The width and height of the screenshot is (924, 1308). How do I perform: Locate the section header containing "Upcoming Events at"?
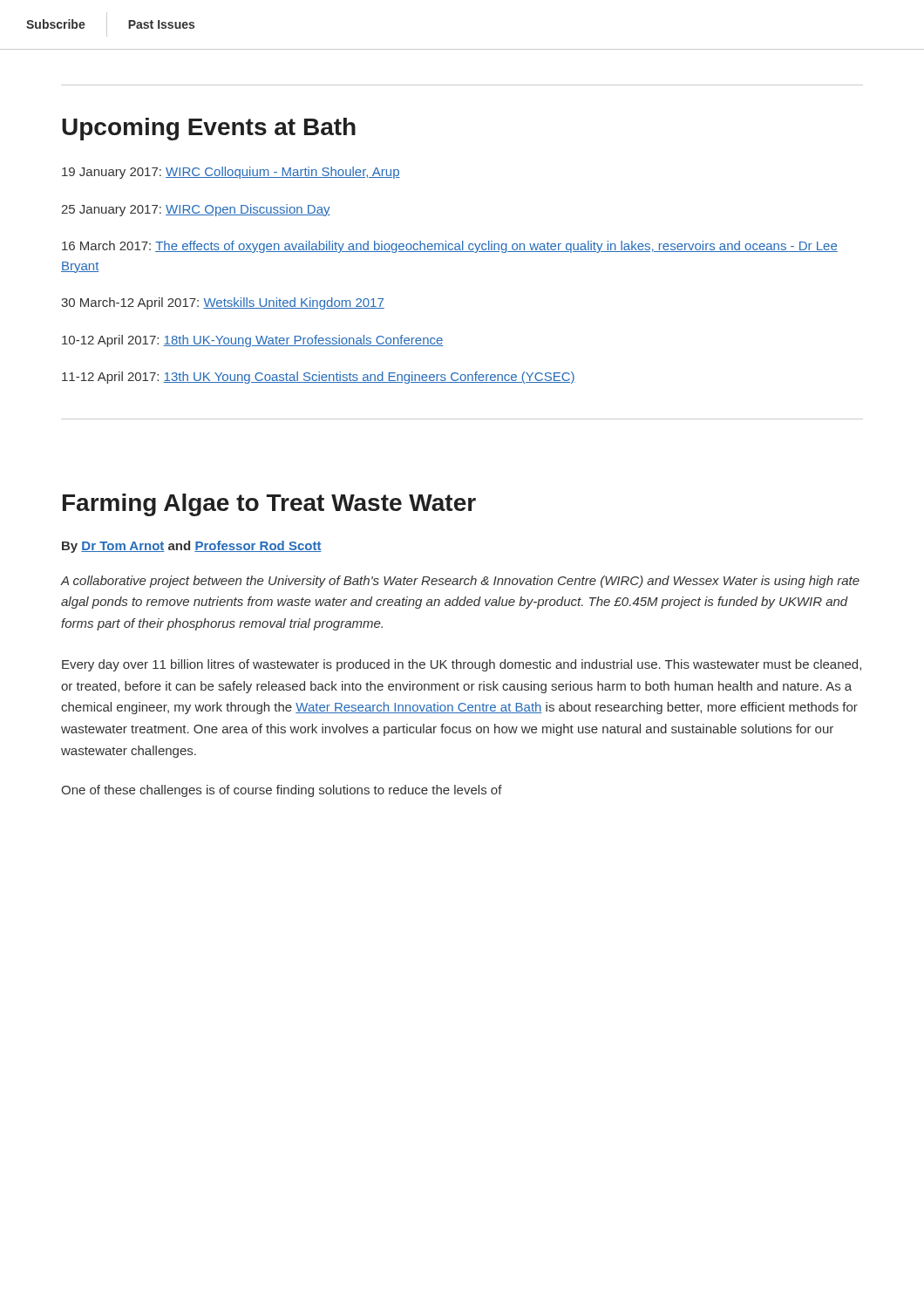tap(209, 129)
